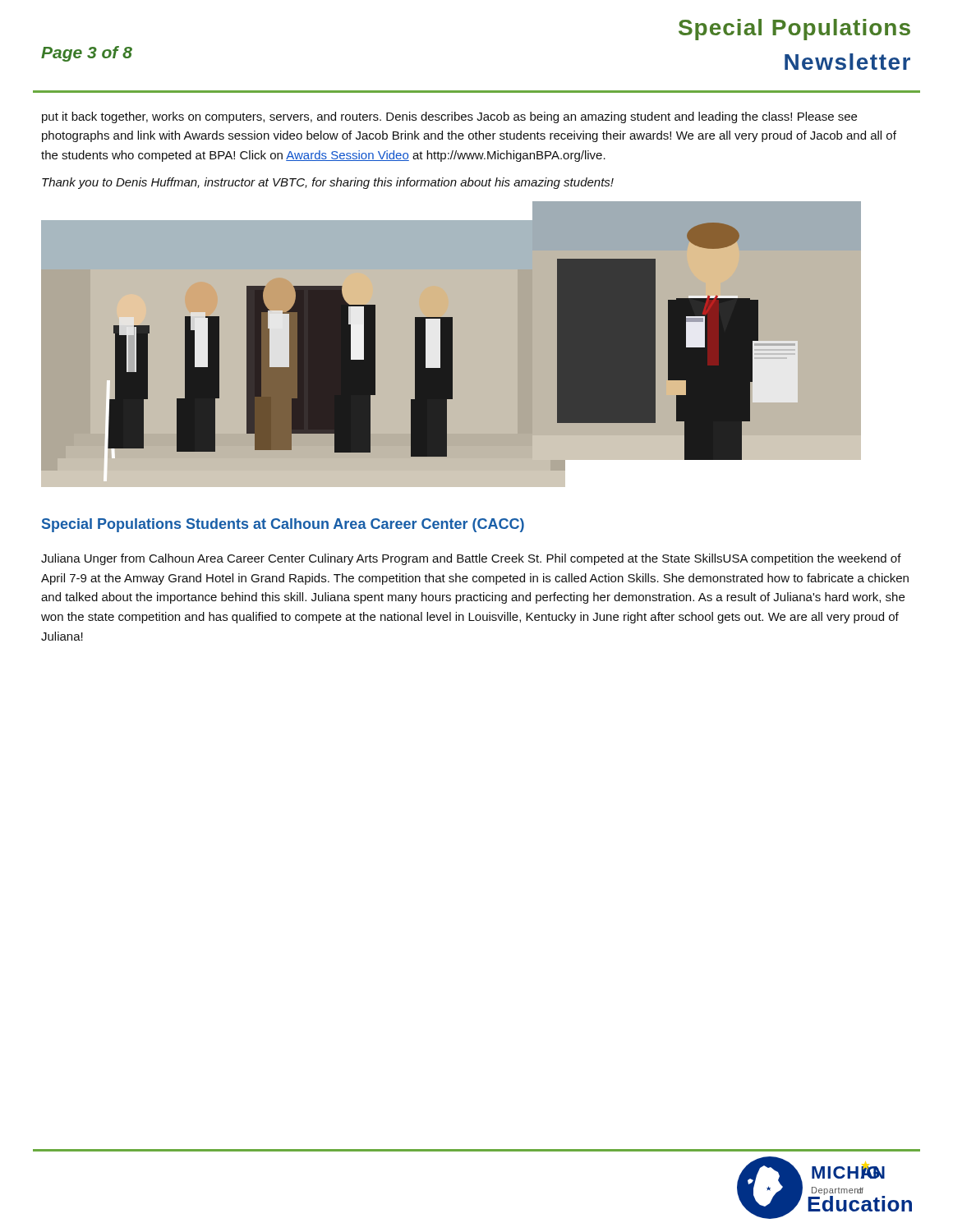Find the block on this page that starts "Juliana Unger from"

pos(475,597)
